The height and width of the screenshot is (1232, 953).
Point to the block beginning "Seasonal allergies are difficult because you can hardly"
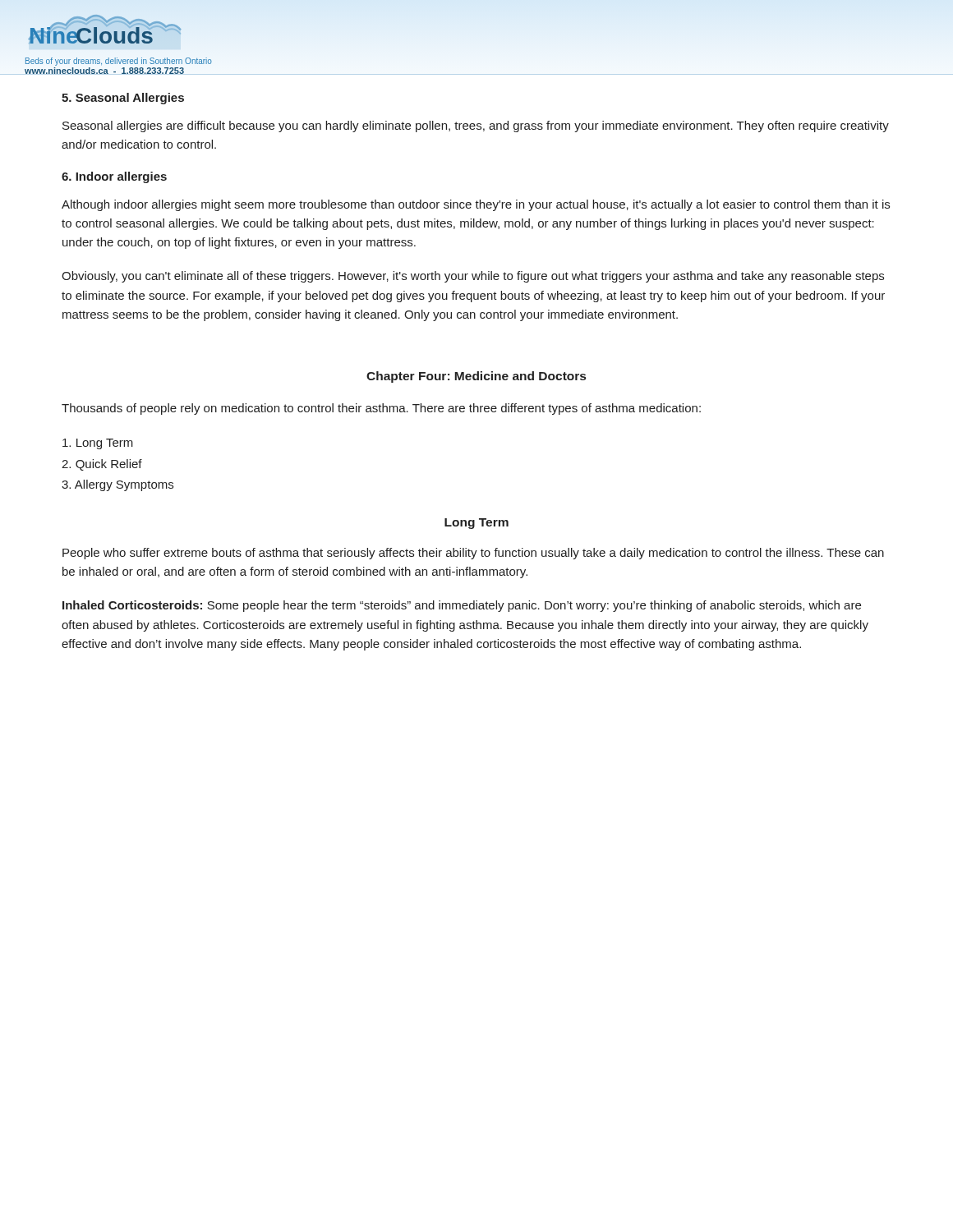(x=475, y=135)
